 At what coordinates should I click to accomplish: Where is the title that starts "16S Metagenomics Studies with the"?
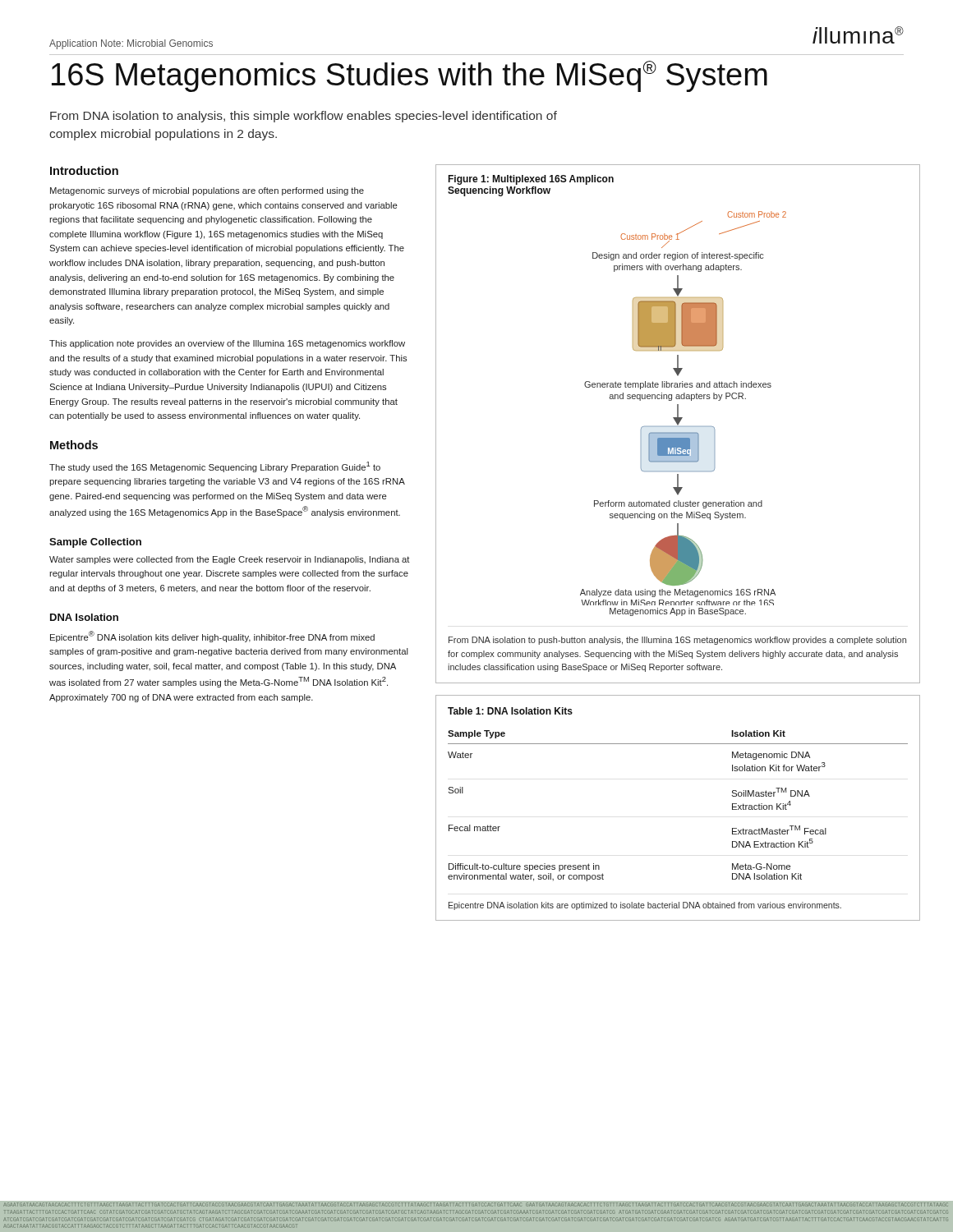[x=476, y=75]
